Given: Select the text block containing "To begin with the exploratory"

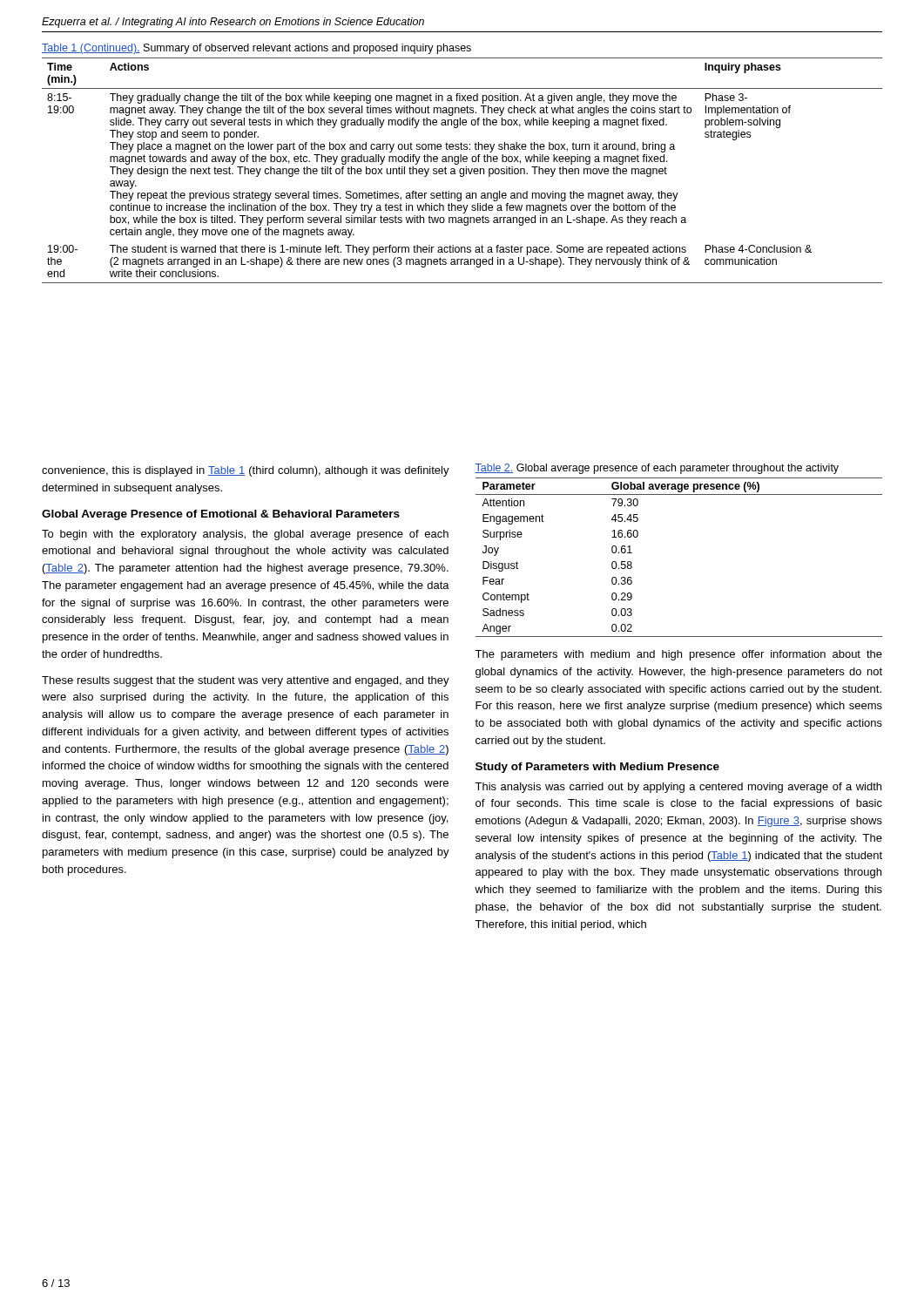Looking at the screenshot, I should [x=245, y=594].
